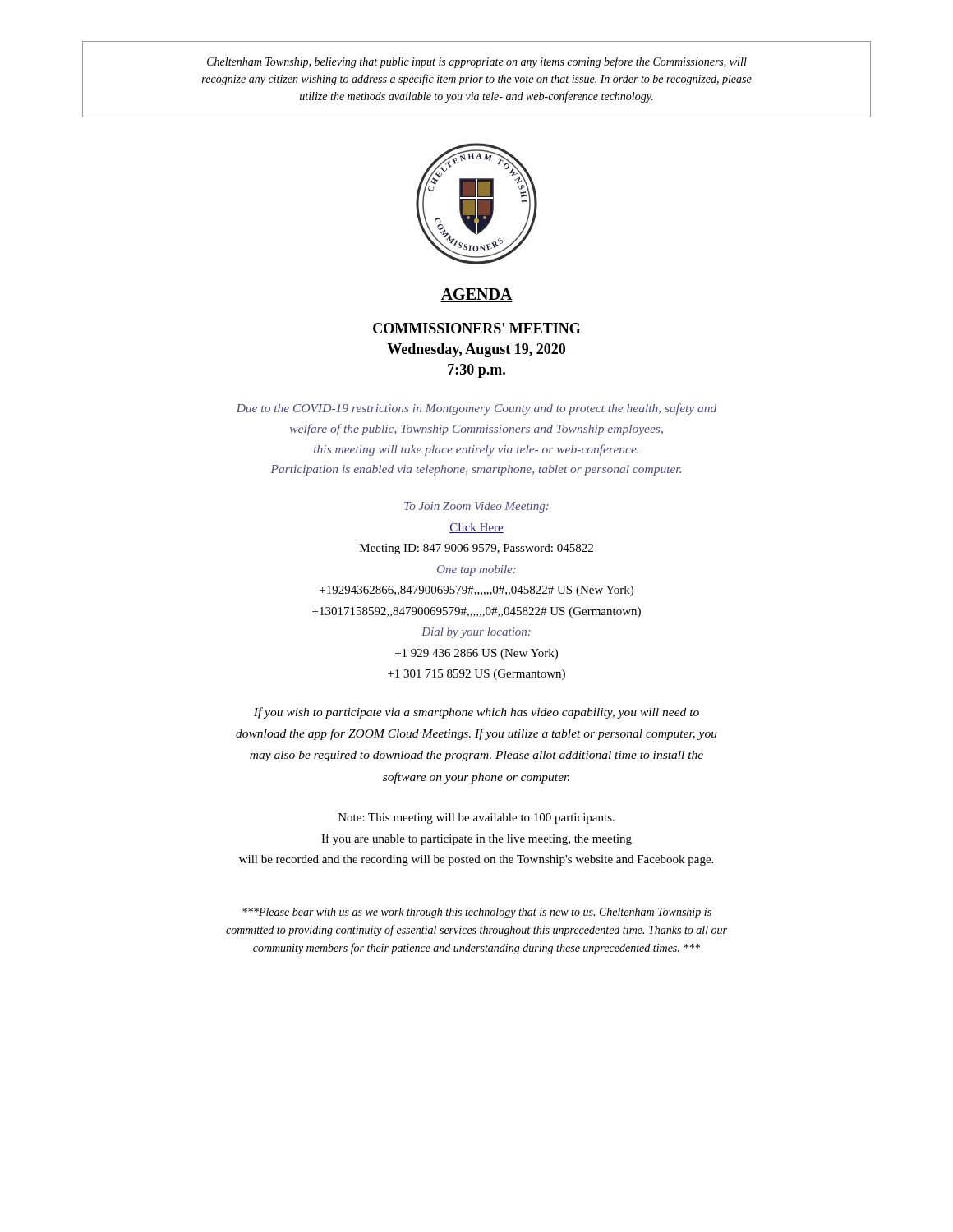953x1232 pixels.
Task: Find the block on this page that starts "To Join Zoom Video Meeting: Click Here"
Action: point(476,590)
